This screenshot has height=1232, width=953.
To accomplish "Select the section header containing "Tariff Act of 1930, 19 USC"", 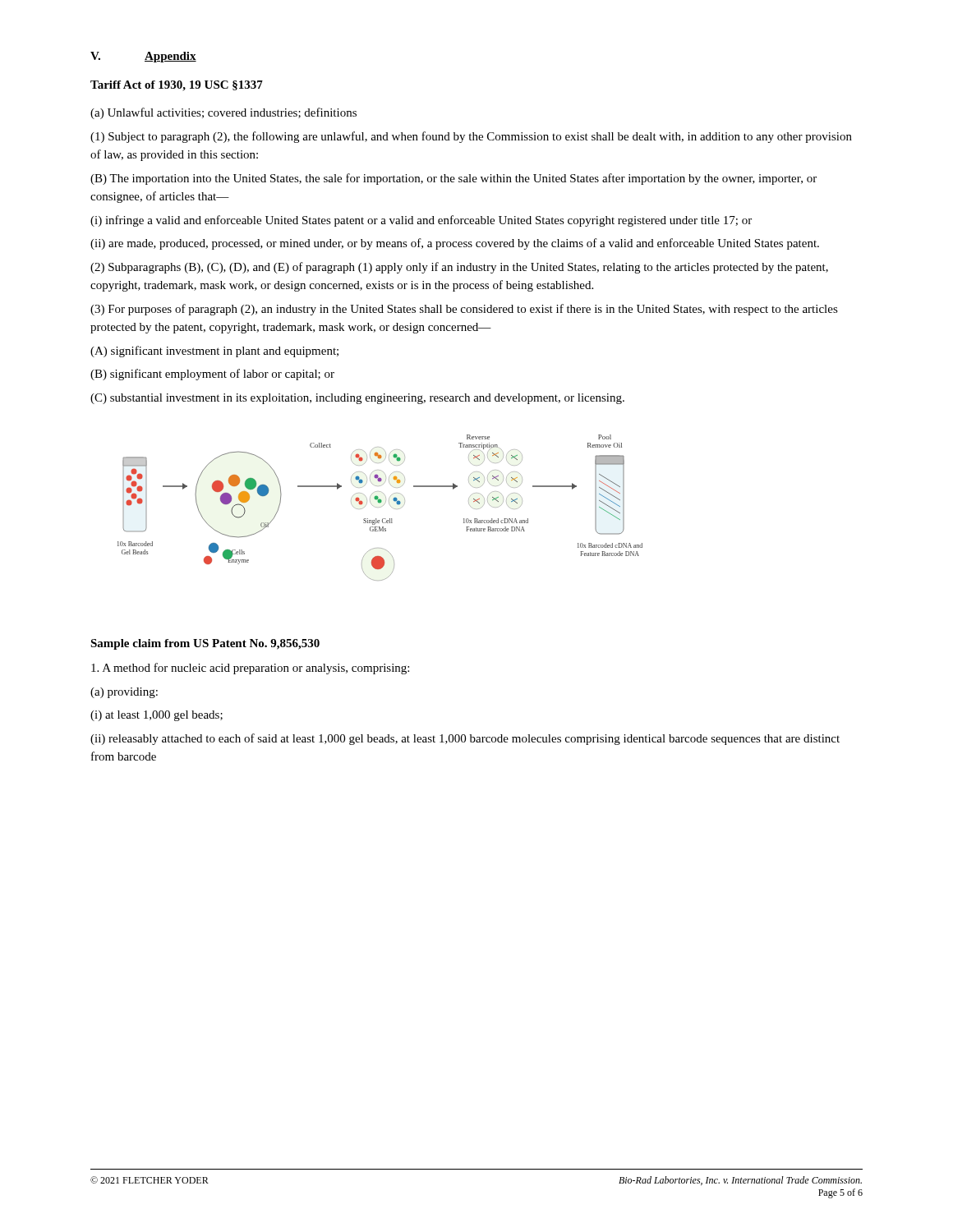I will pos(177,85).
